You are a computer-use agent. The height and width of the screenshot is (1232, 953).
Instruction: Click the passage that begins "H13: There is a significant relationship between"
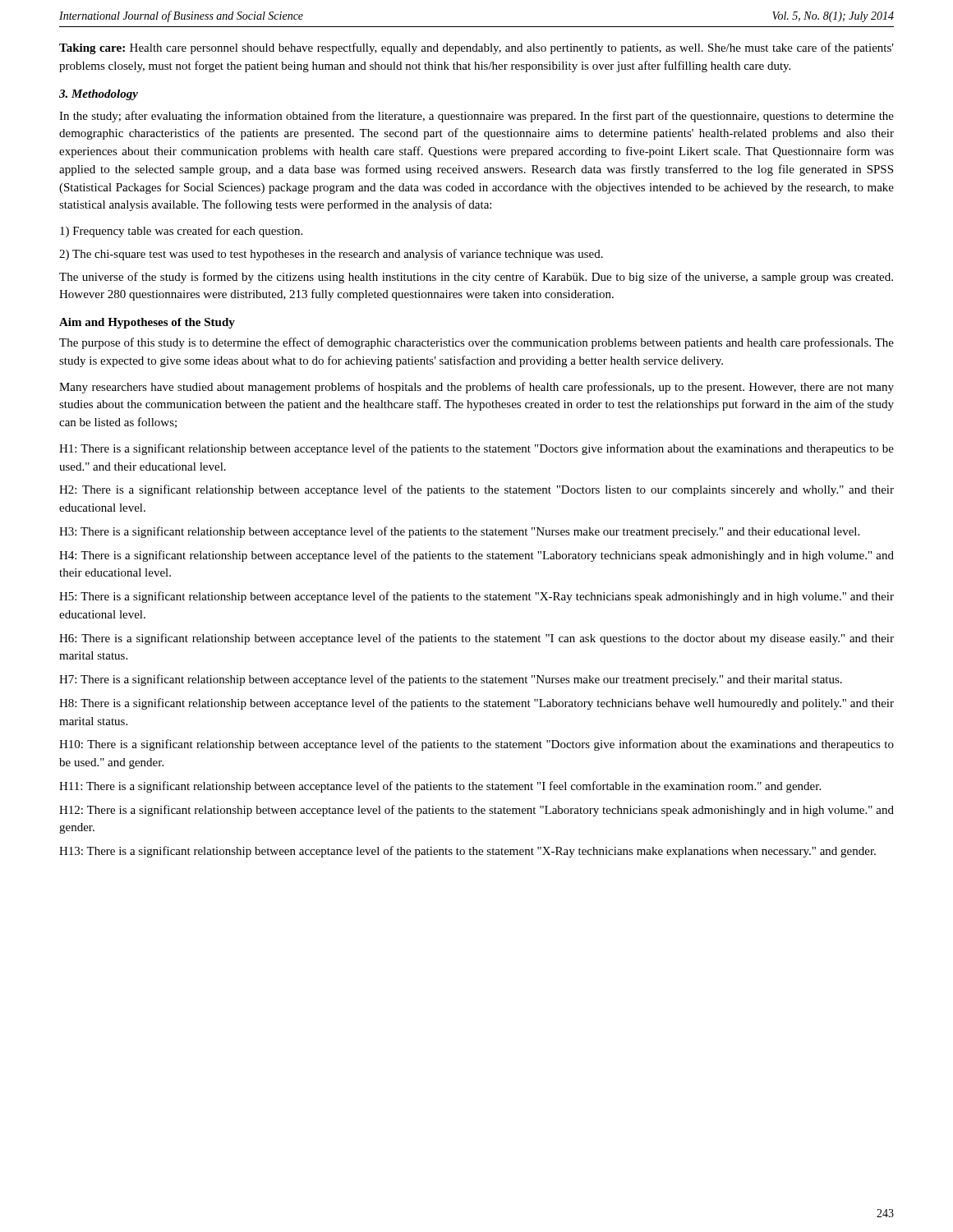pos(468,851)
